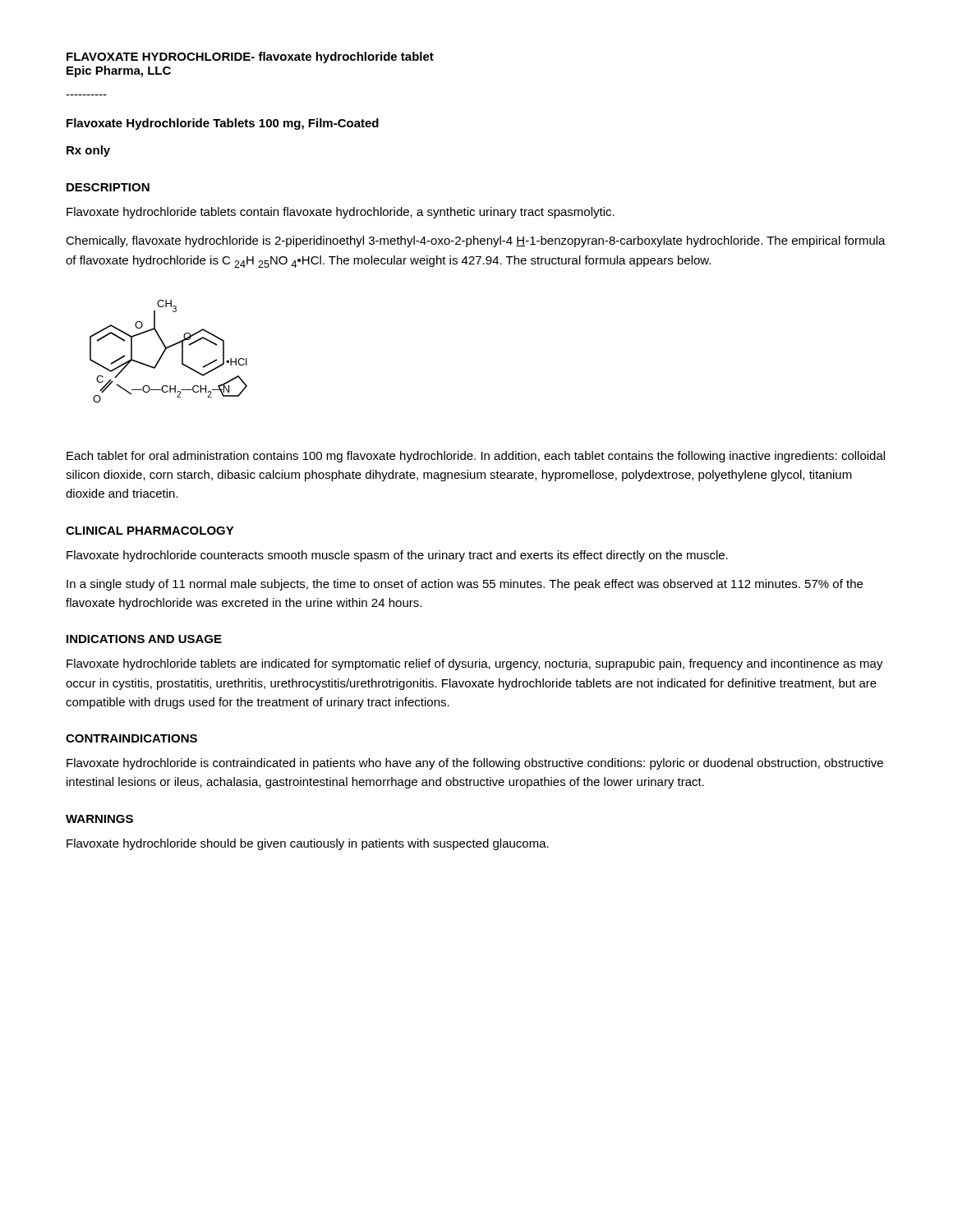Select the section header that says "Flavoxate Hydrochloride Tablets 100 mg,"

222,123
